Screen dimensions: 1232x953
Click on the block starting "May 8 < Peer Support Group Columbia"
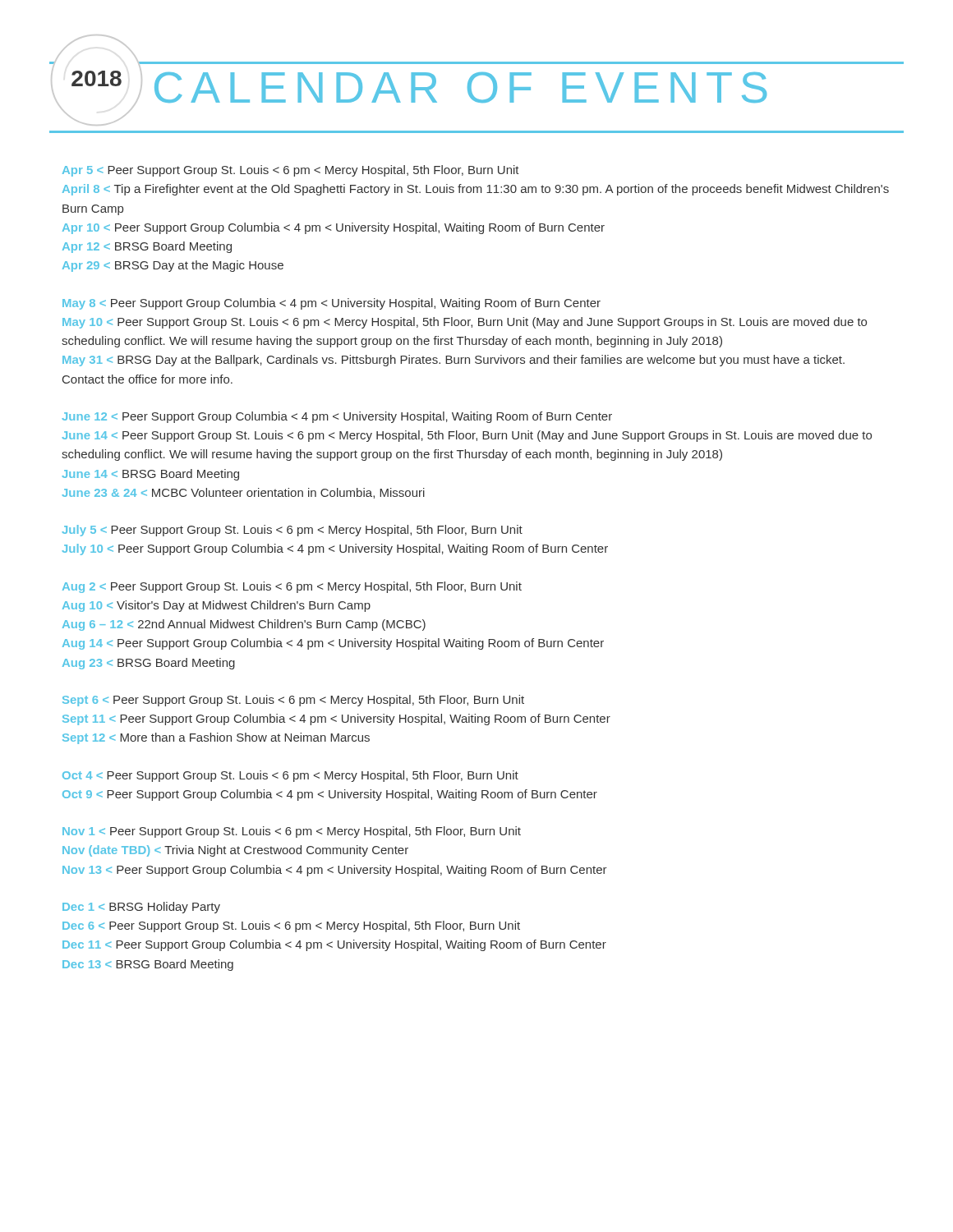476,341
